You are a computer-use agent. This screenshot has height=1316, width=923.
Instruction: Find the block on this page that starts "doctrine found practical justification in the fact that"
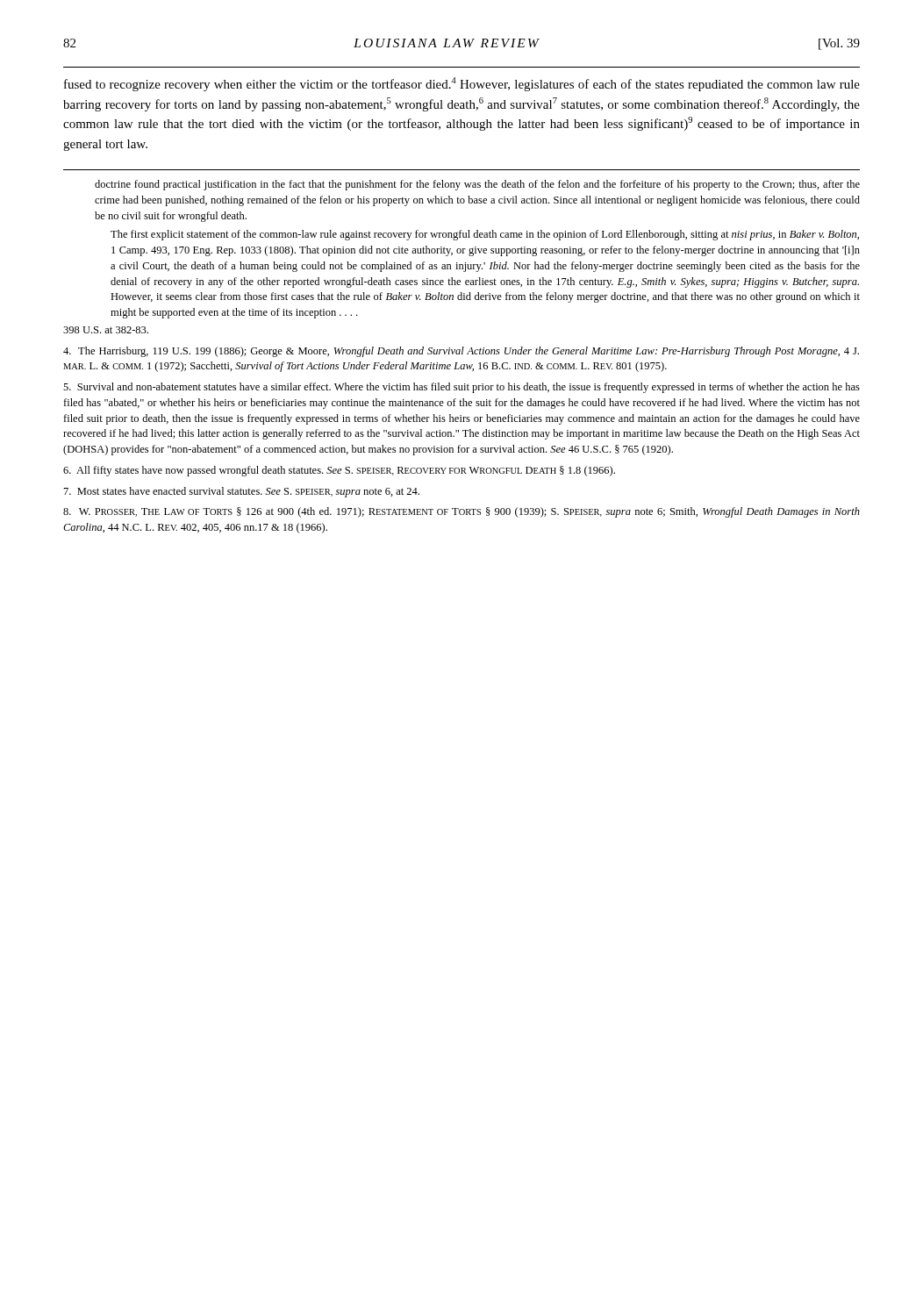click(x=462, y=258)
